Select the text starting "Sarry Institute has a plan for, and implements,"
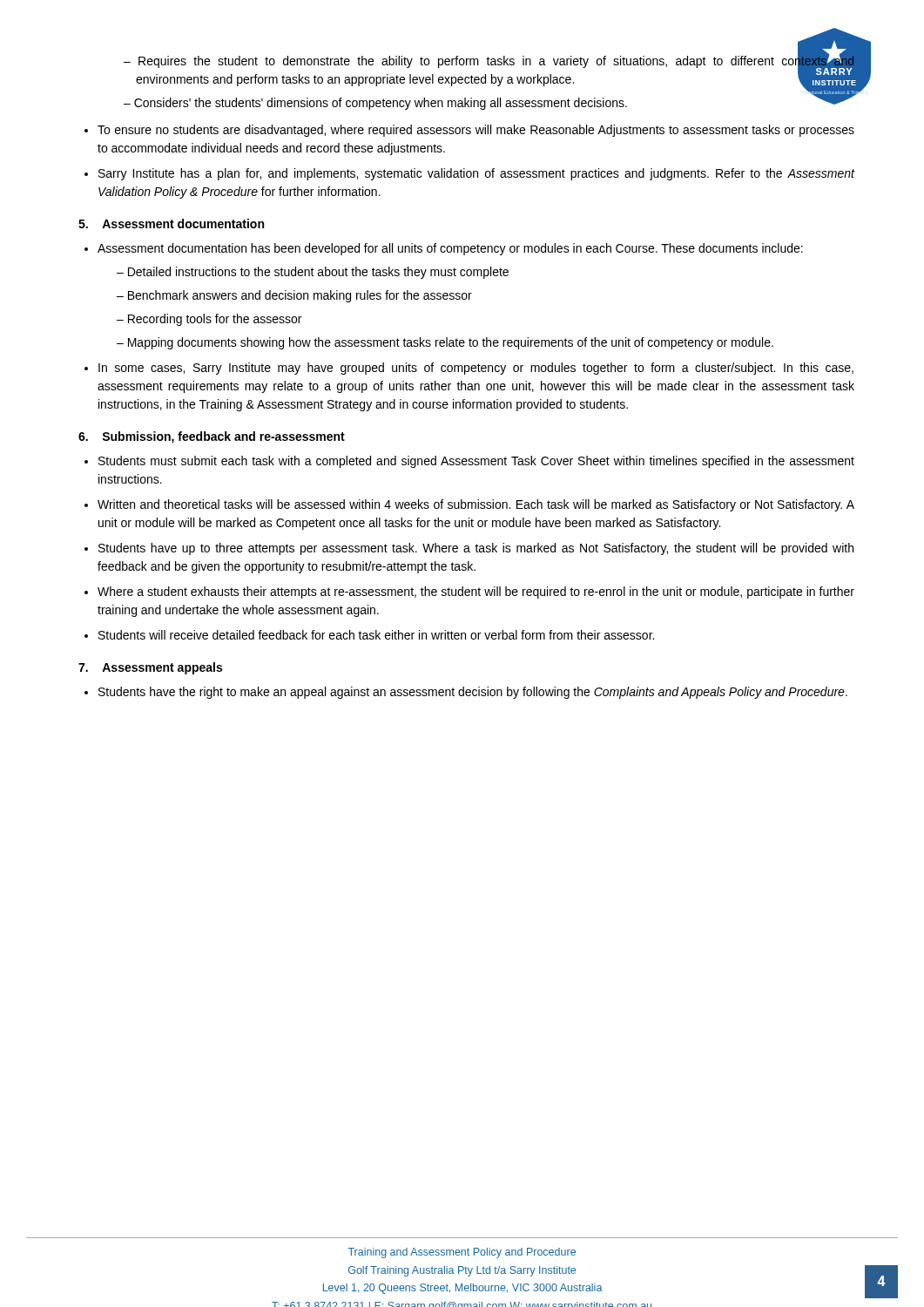 pyautogui.click(x=466, y=183)
